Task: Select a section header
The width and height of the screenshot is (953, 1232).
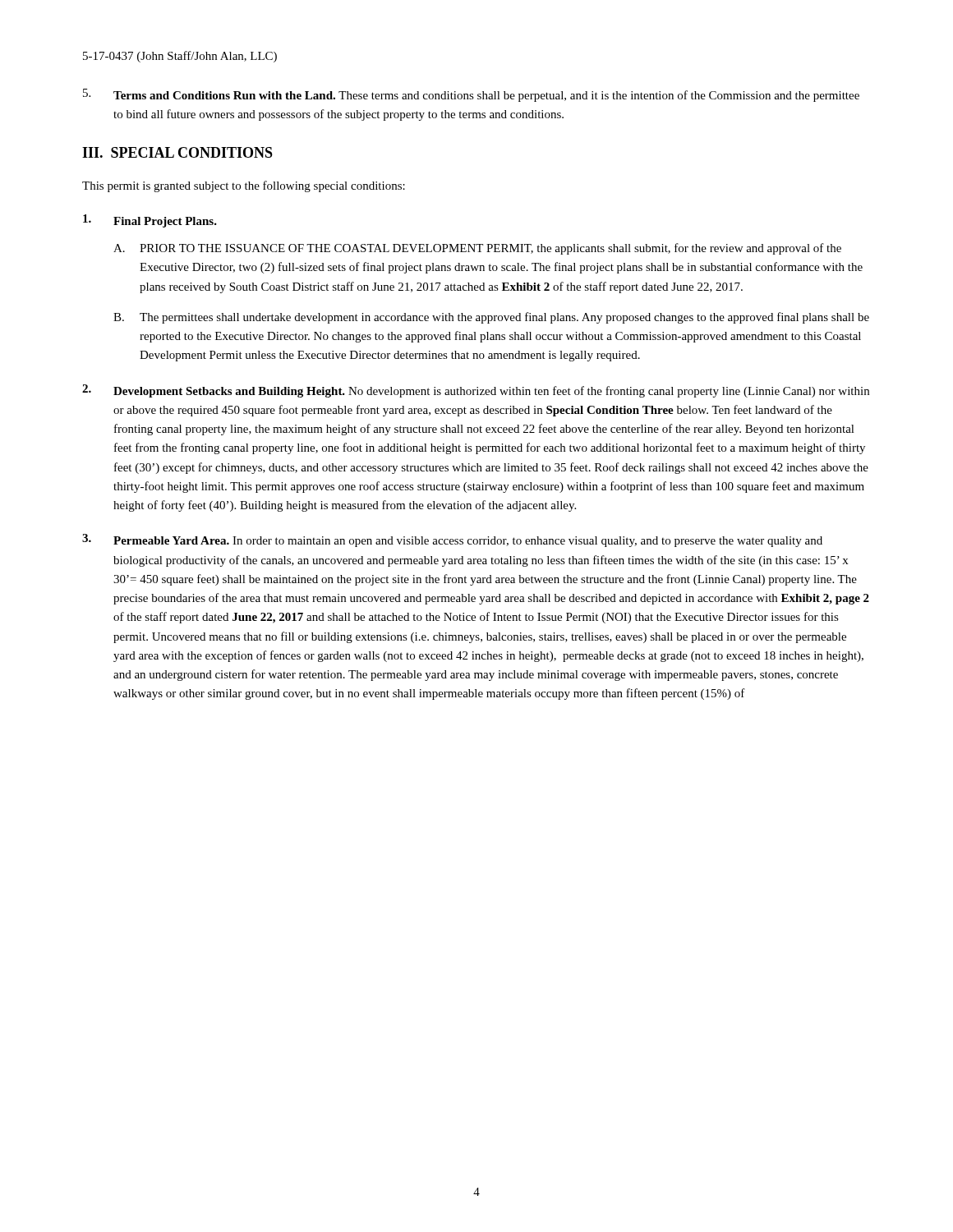Action: click(x=177, y=152)
